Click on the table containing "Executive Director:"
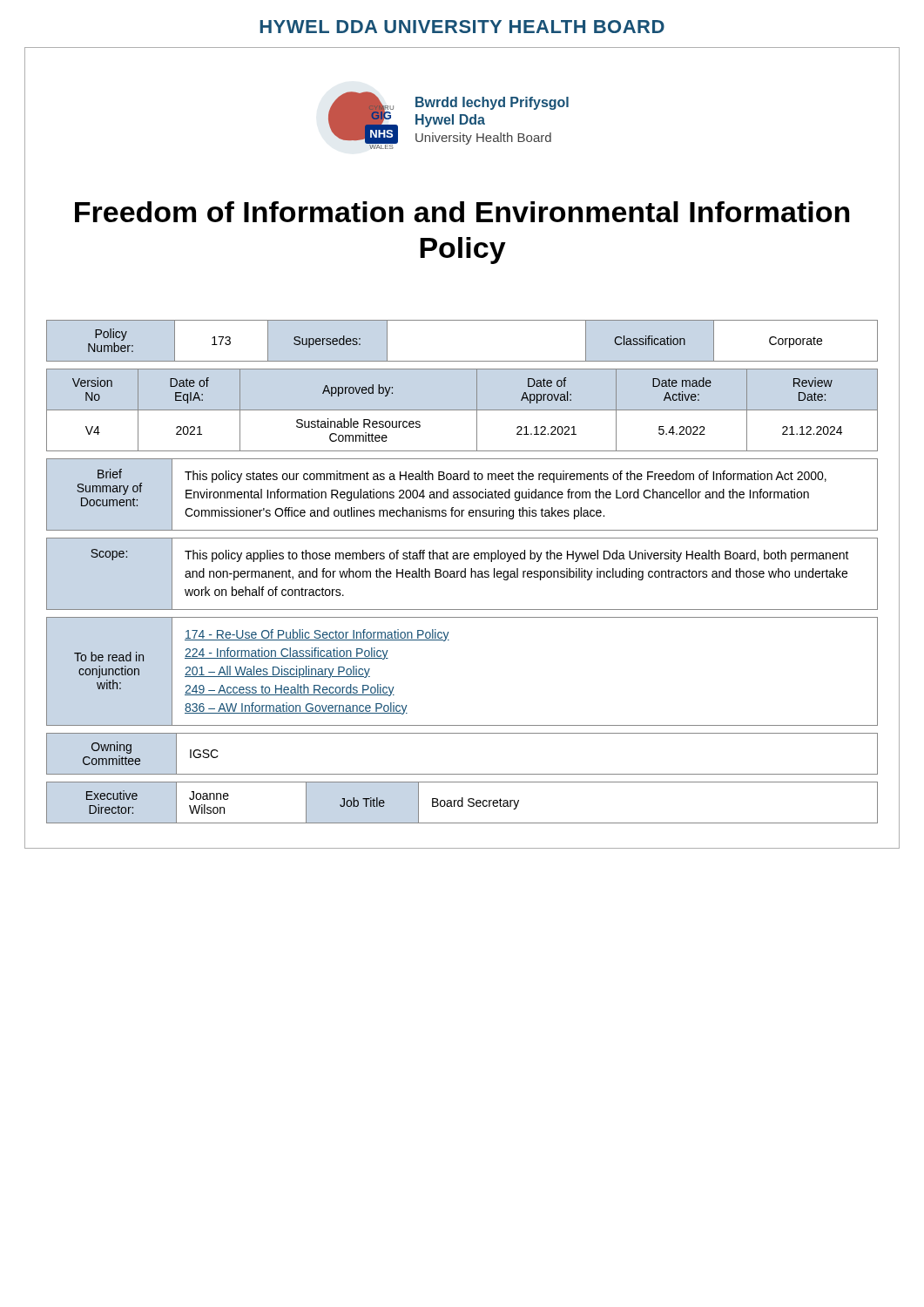The image size is (924, 1307). tap(462, 802)
